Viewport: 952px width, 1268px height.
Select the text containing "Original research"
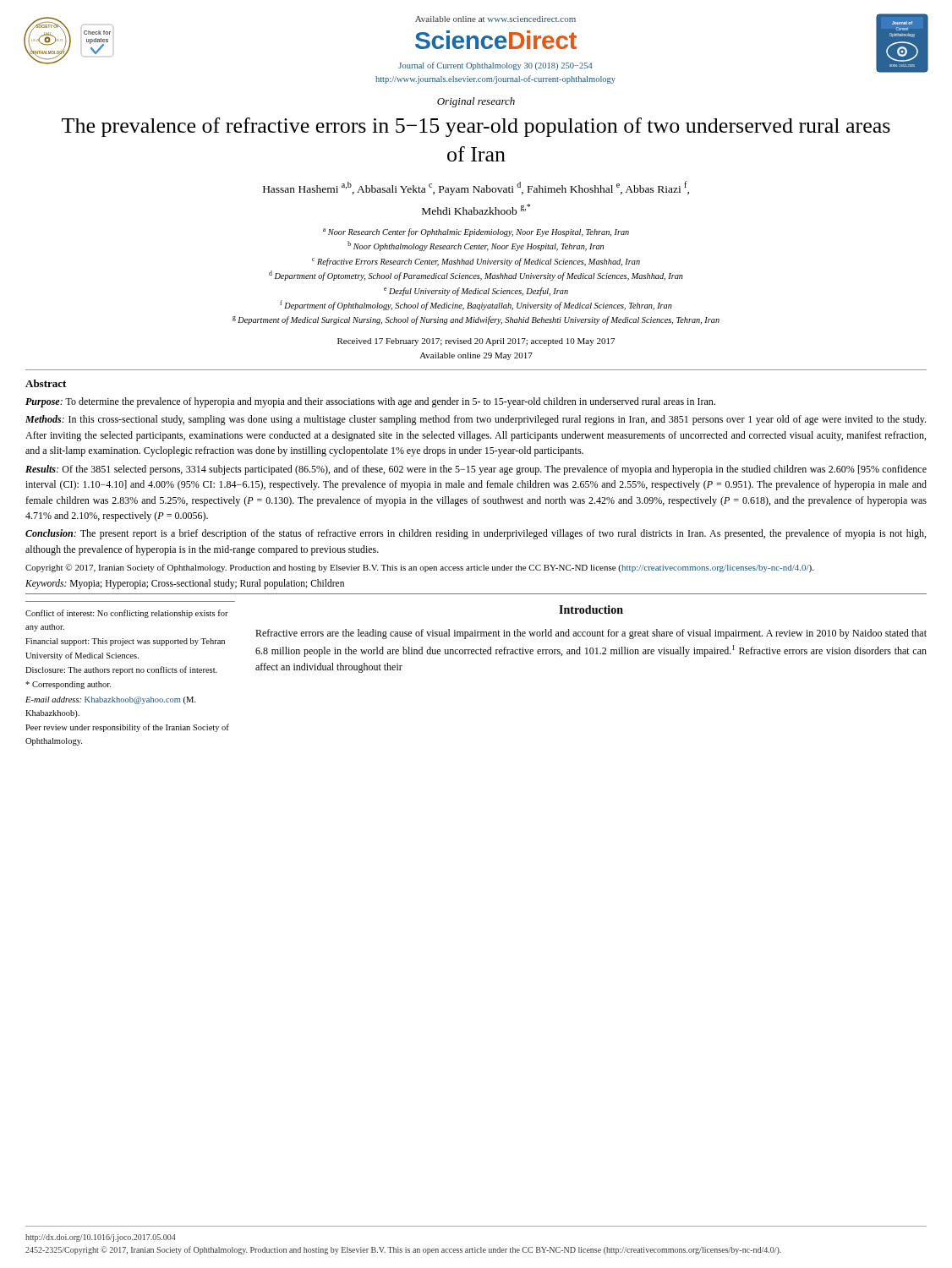tap(476, 101)
